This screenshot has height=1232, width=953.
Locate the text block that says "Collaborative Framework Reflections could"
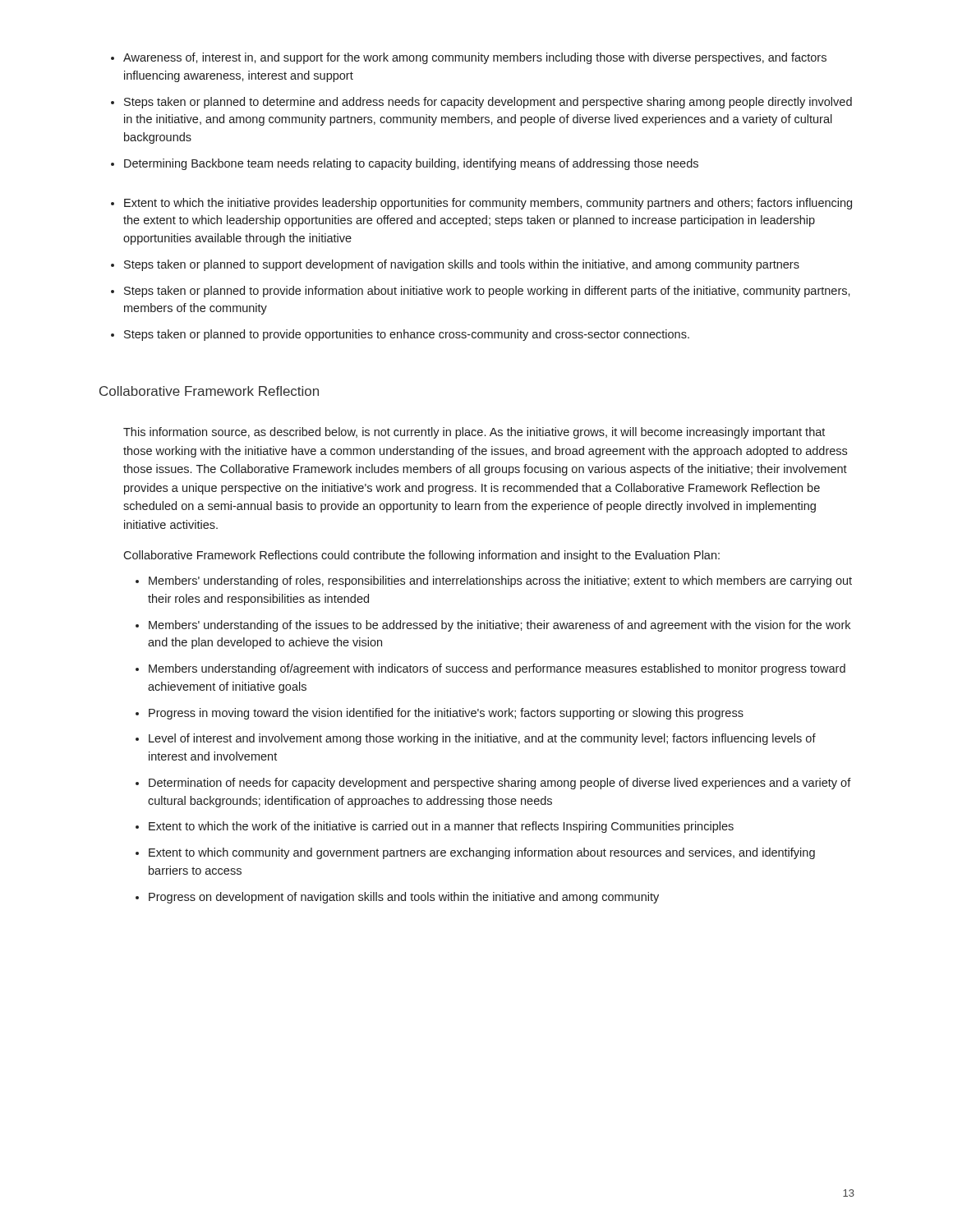489,555
